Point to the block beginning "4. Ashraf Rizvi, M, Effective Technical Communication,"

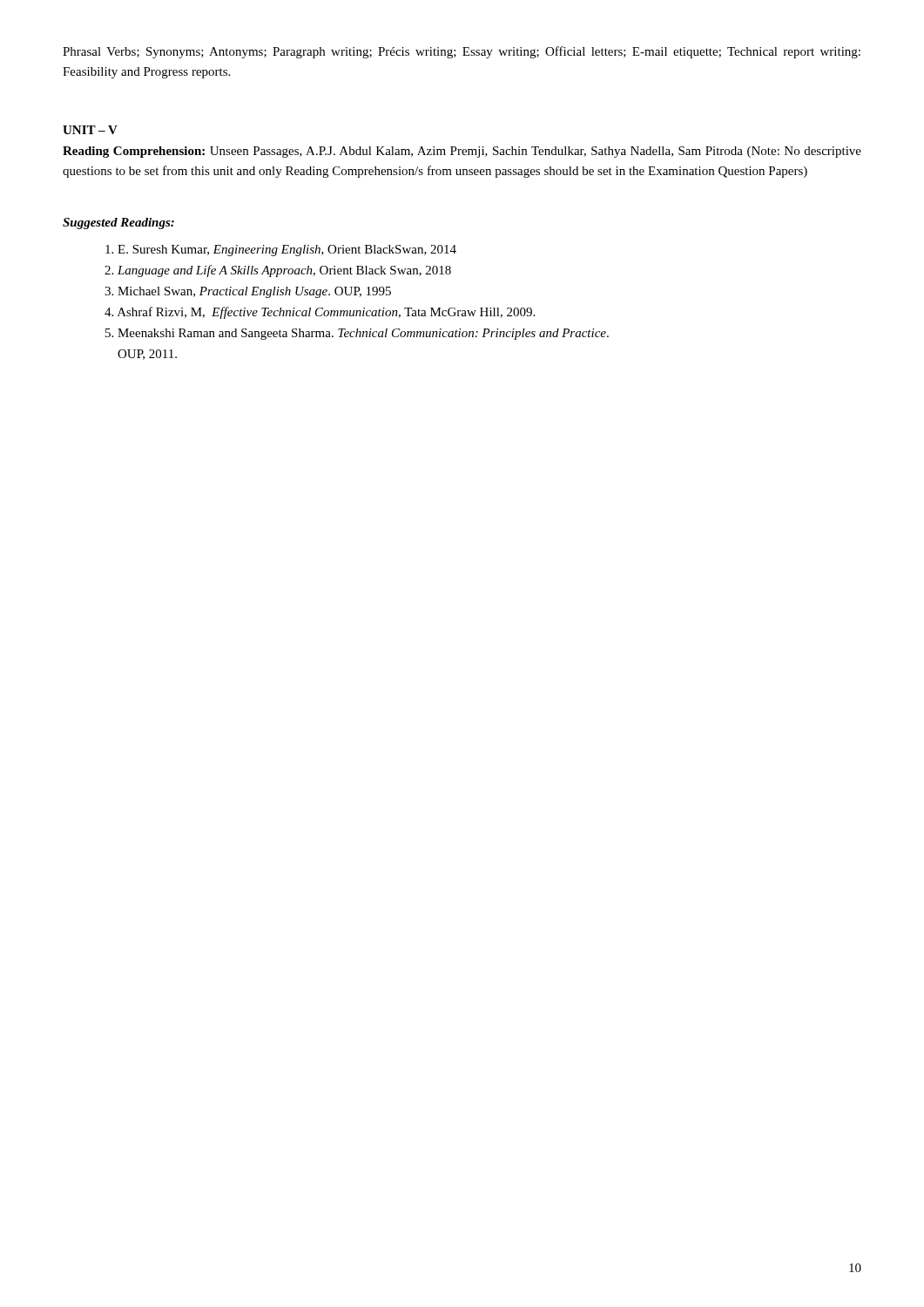(x=320, y=312)
